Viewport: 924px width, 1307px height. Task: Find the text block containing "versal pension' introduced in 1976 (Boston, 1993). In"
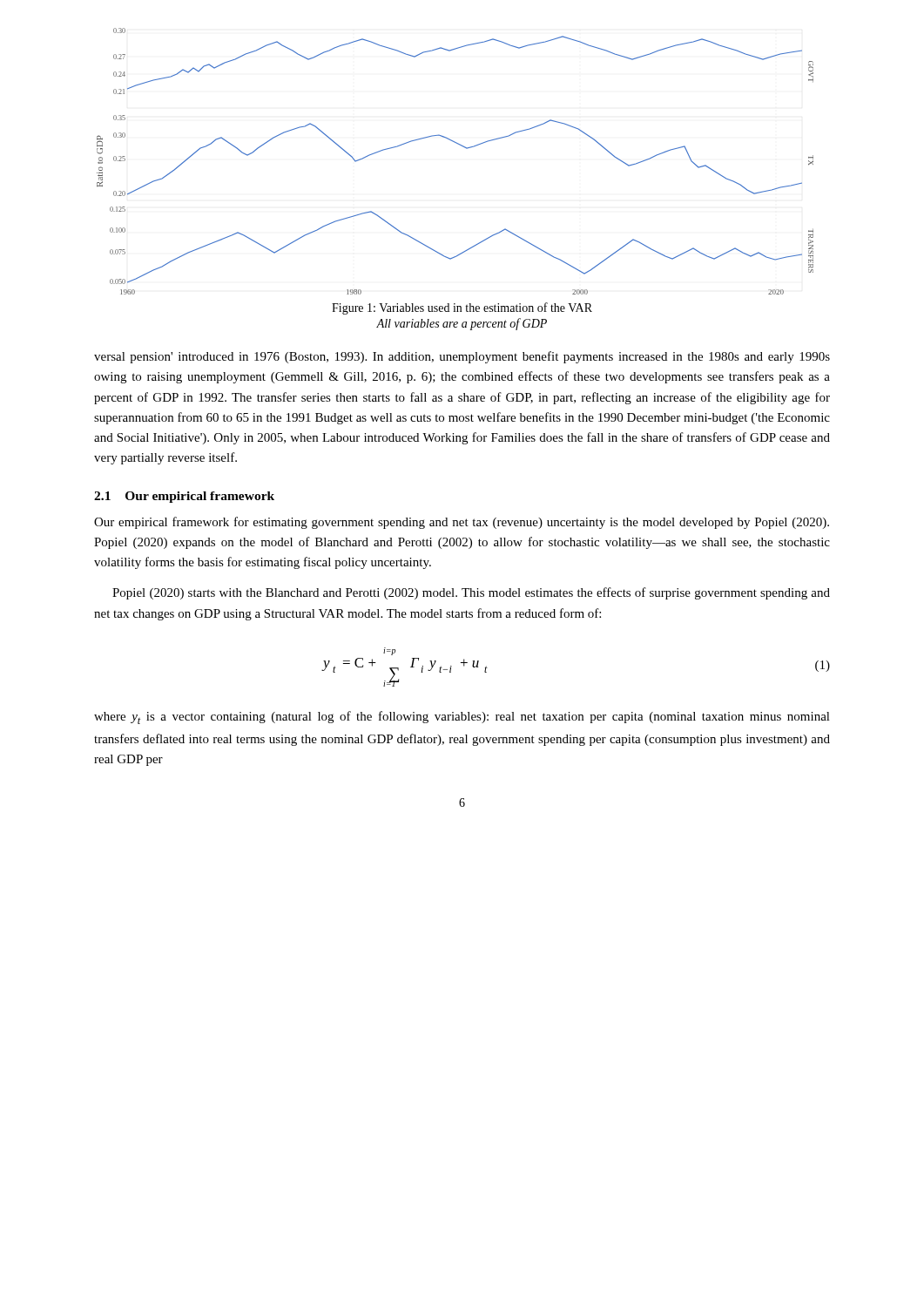(x=462, y=407)
